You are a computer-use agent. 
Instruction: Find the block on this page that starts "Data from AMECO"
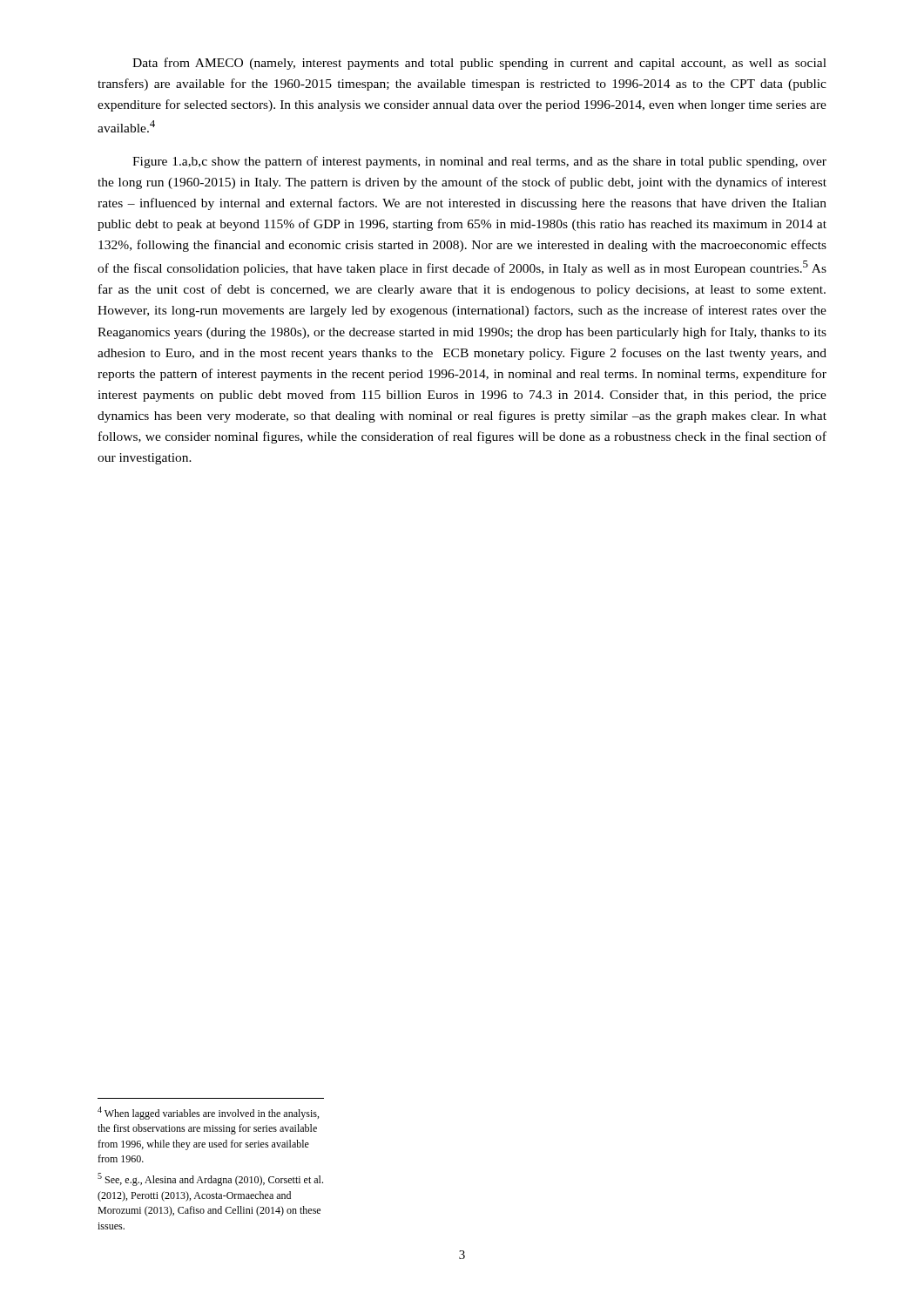click(x=462, y=95)
